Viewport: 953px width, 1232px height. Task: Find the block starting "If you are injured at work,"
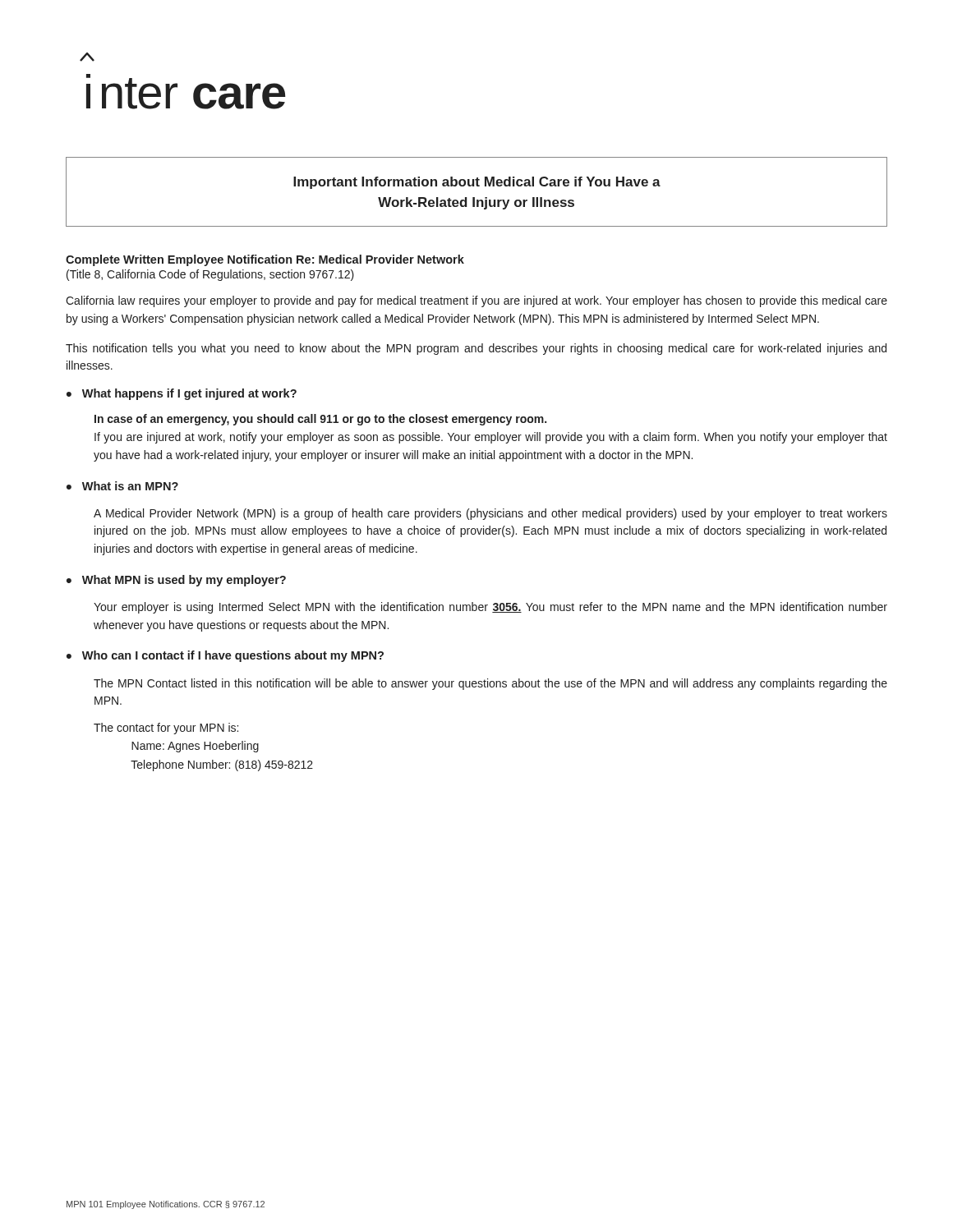click(x=490, y=446)
